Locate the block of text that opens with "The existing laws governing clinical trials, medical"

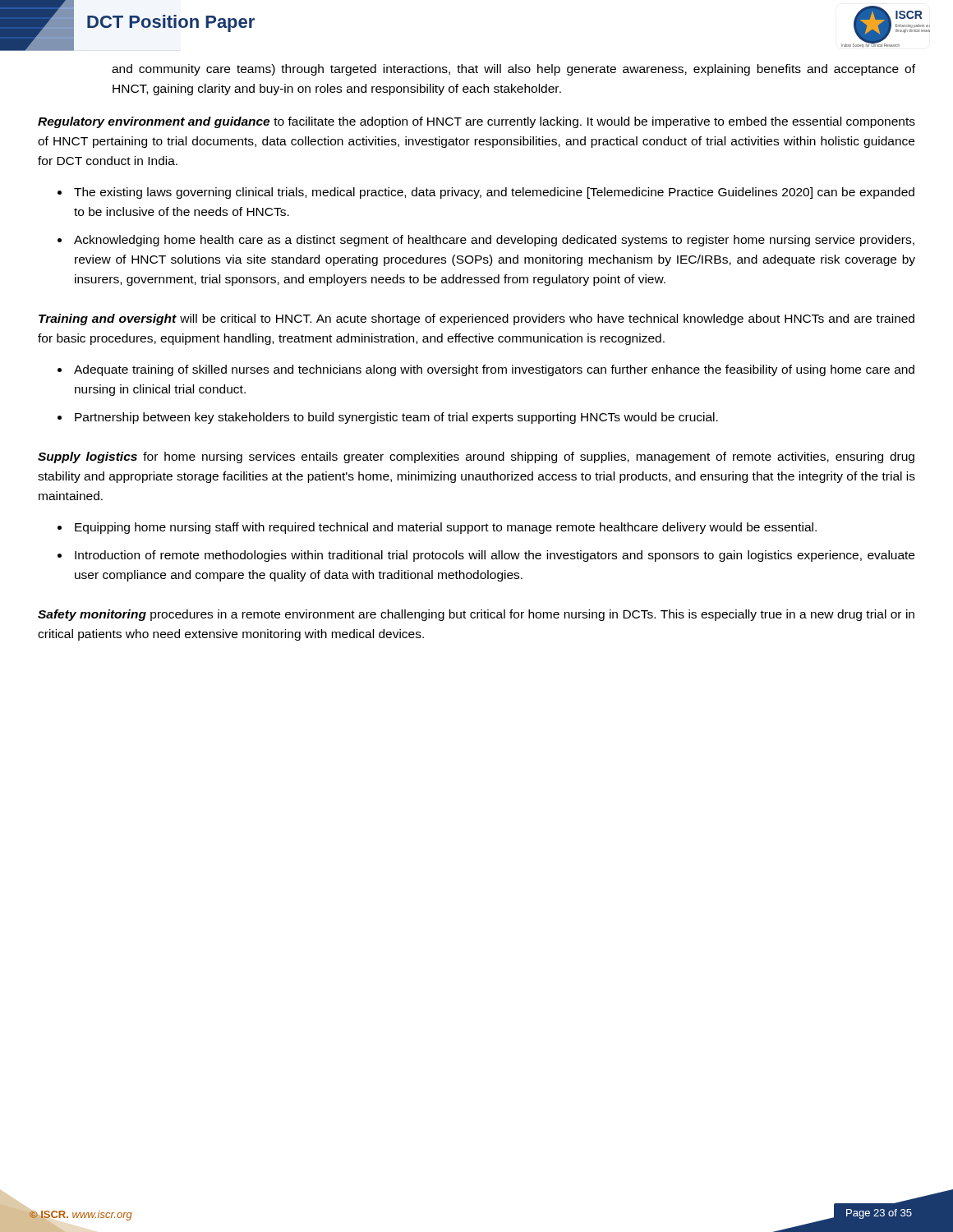tap(495, 202)
